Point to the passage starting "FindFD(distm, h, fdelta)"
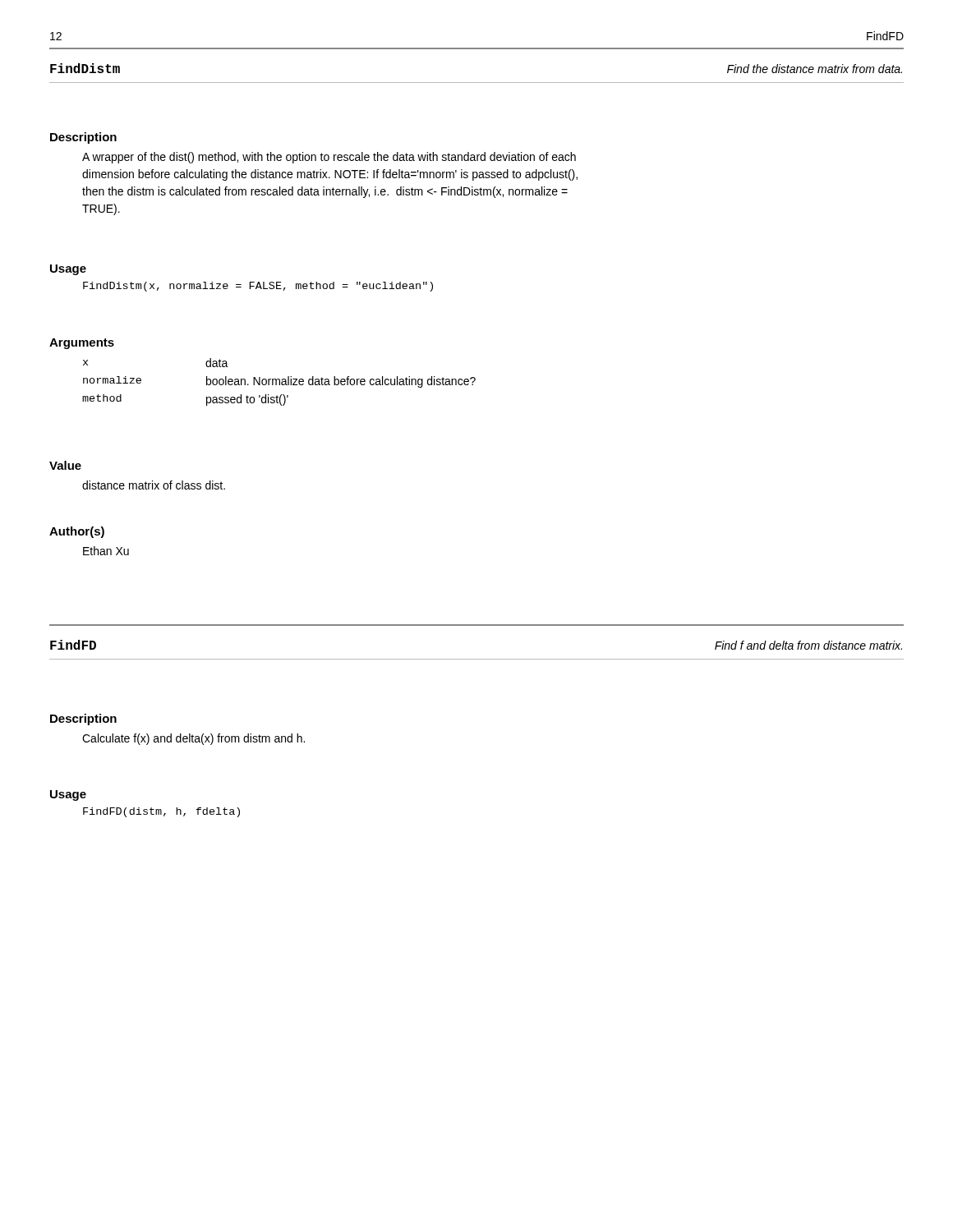 pos(162,812)
